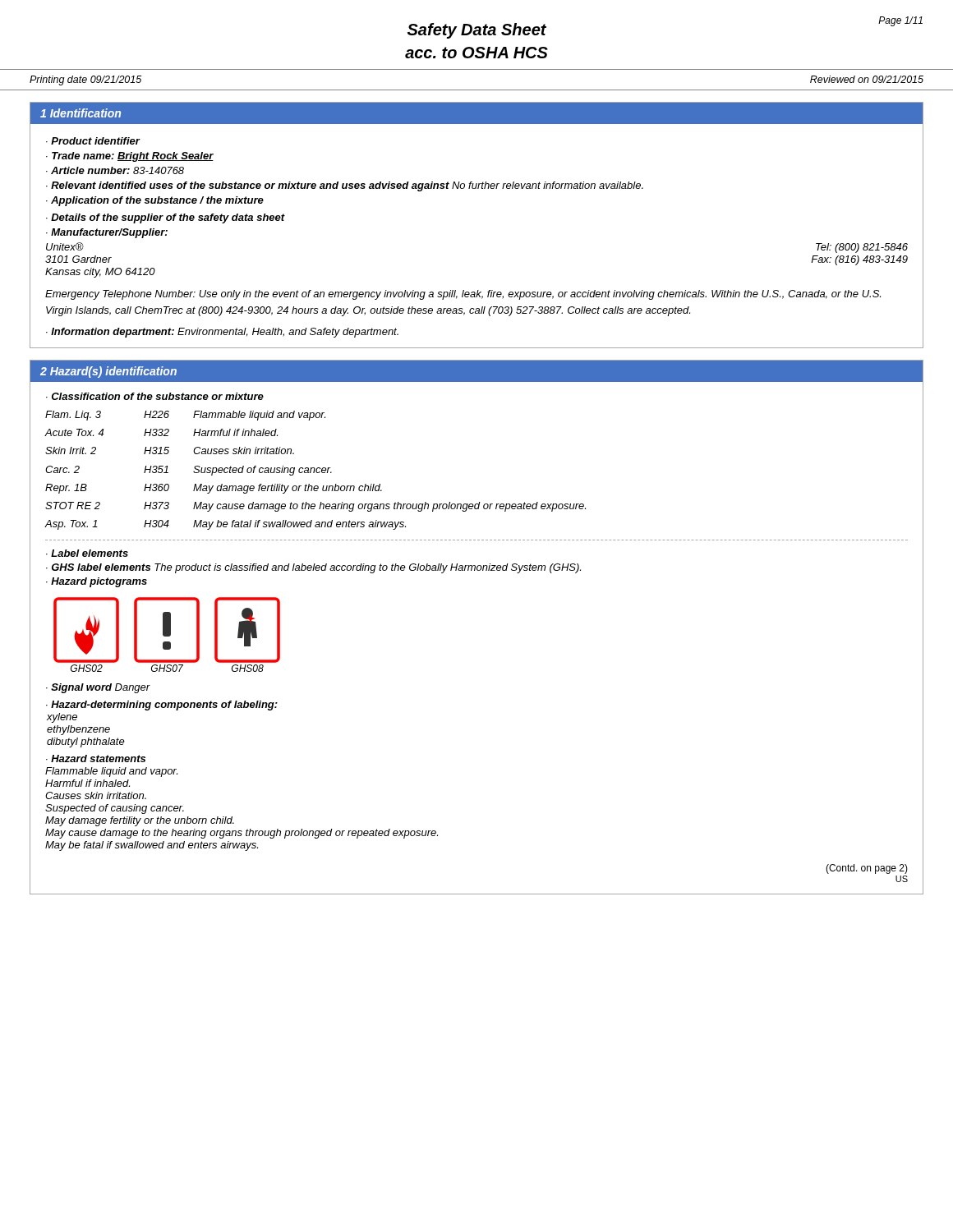
Task: Locate the text block with the text "Flam. Liq. 3H226Flammable liquid"
Action: [315, 470]
